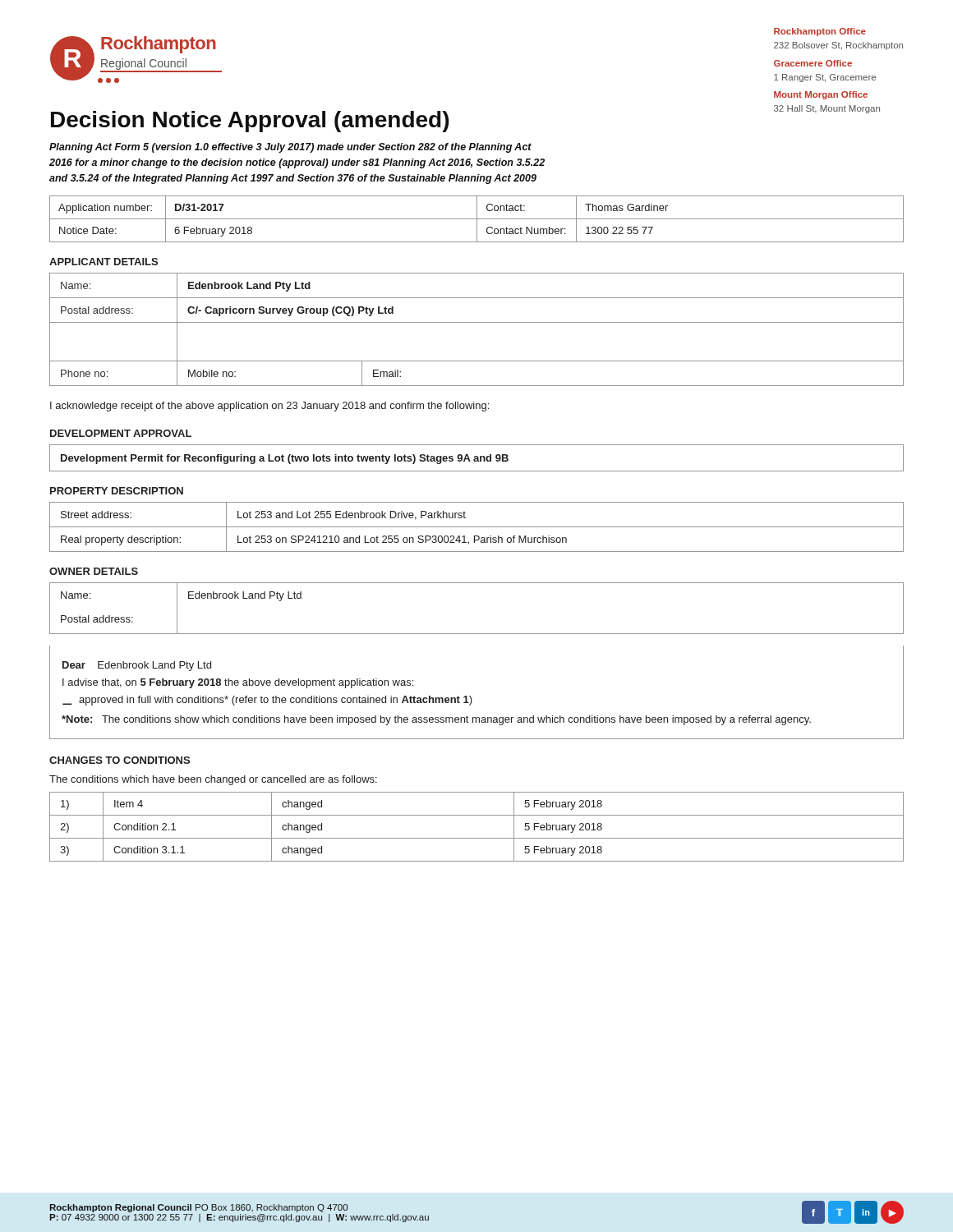Navigate to the block starting "I acknowledge receipt of the"
This screenshot has height=1232, width=953.
[x=270, y=406]
